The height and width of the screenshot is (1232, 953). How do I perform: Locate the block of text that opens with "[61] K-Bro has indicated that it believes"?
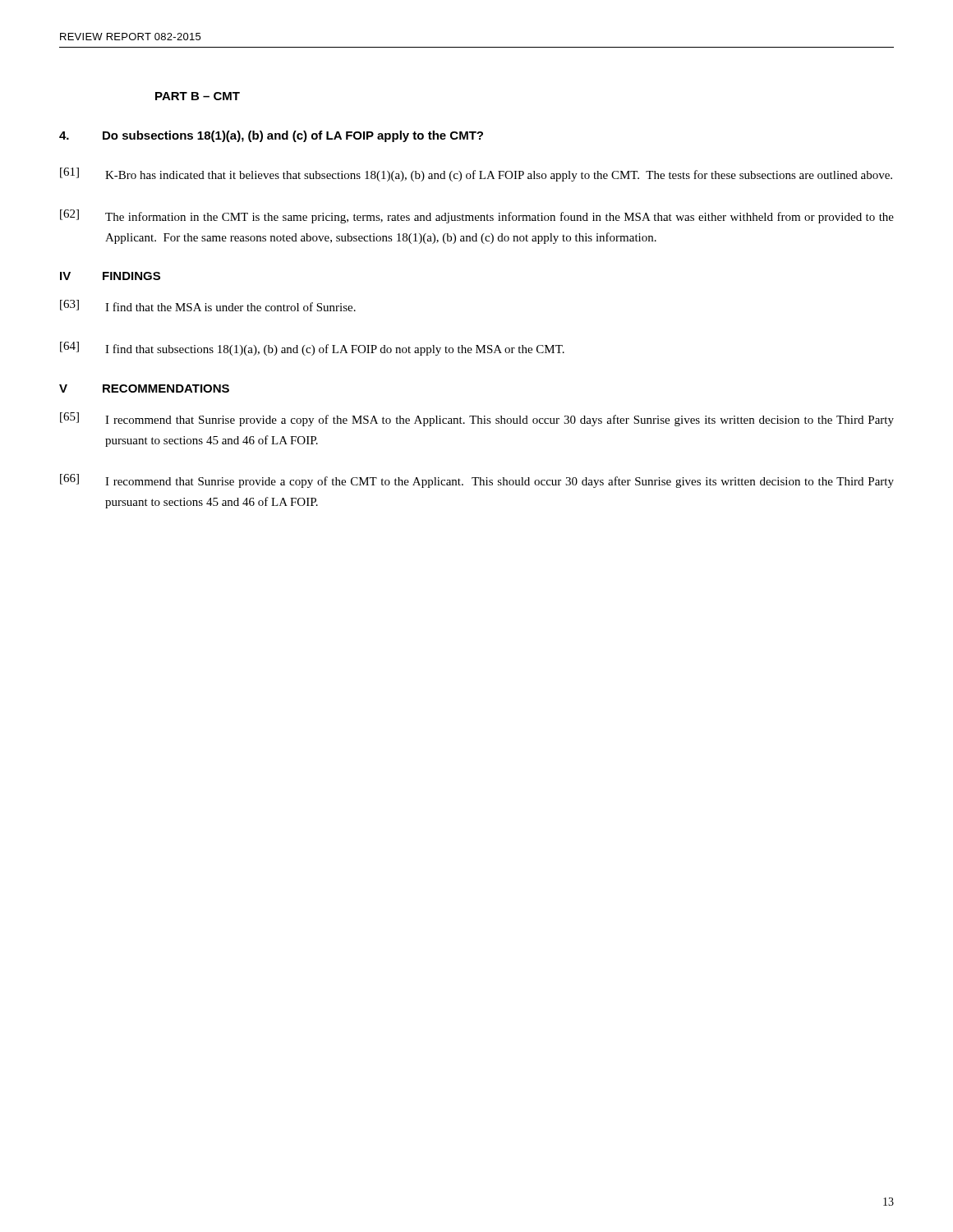tap(476, 175)
